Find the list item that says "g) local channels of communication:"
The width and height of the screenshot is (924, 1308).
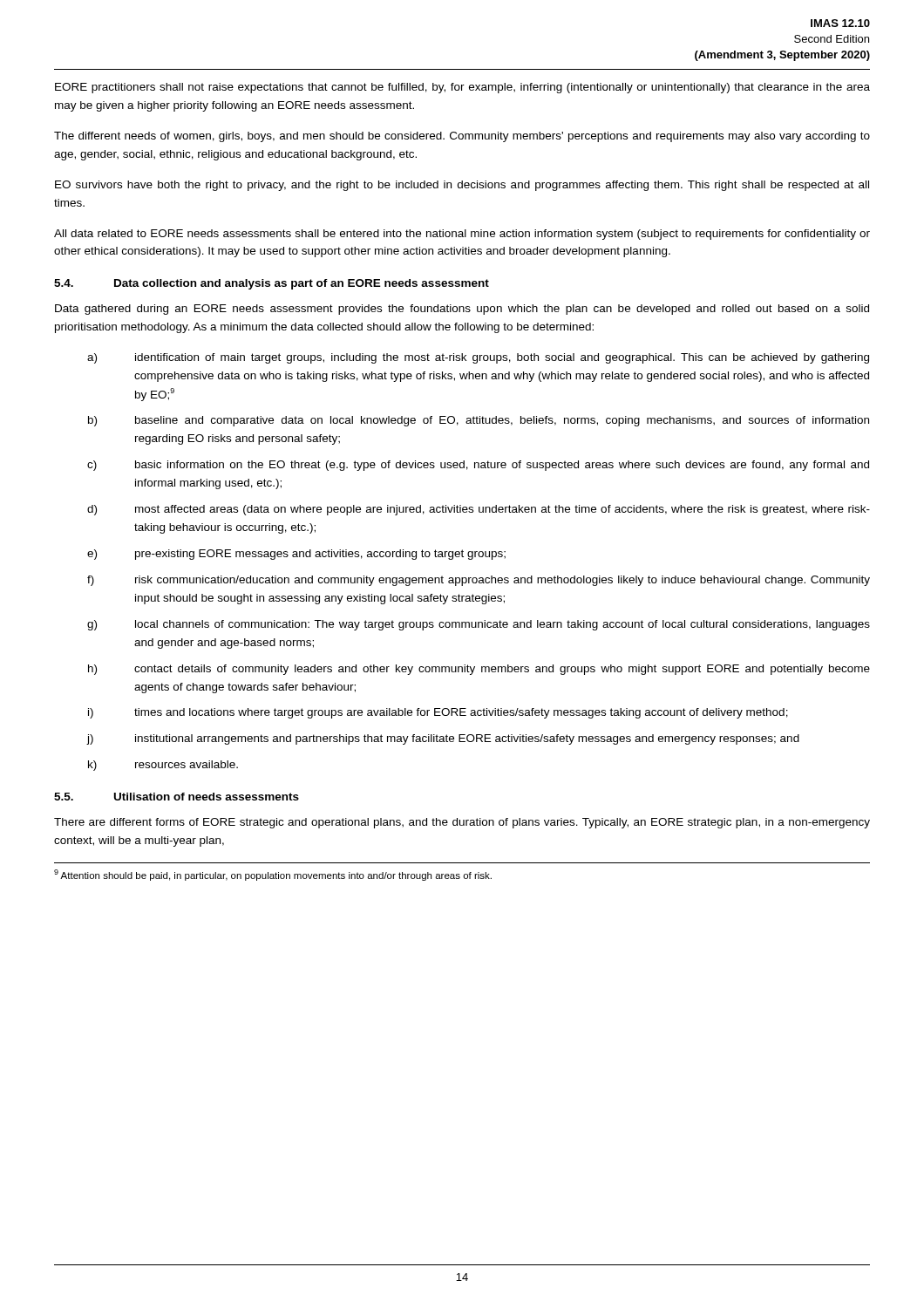[x=462, y=634]
